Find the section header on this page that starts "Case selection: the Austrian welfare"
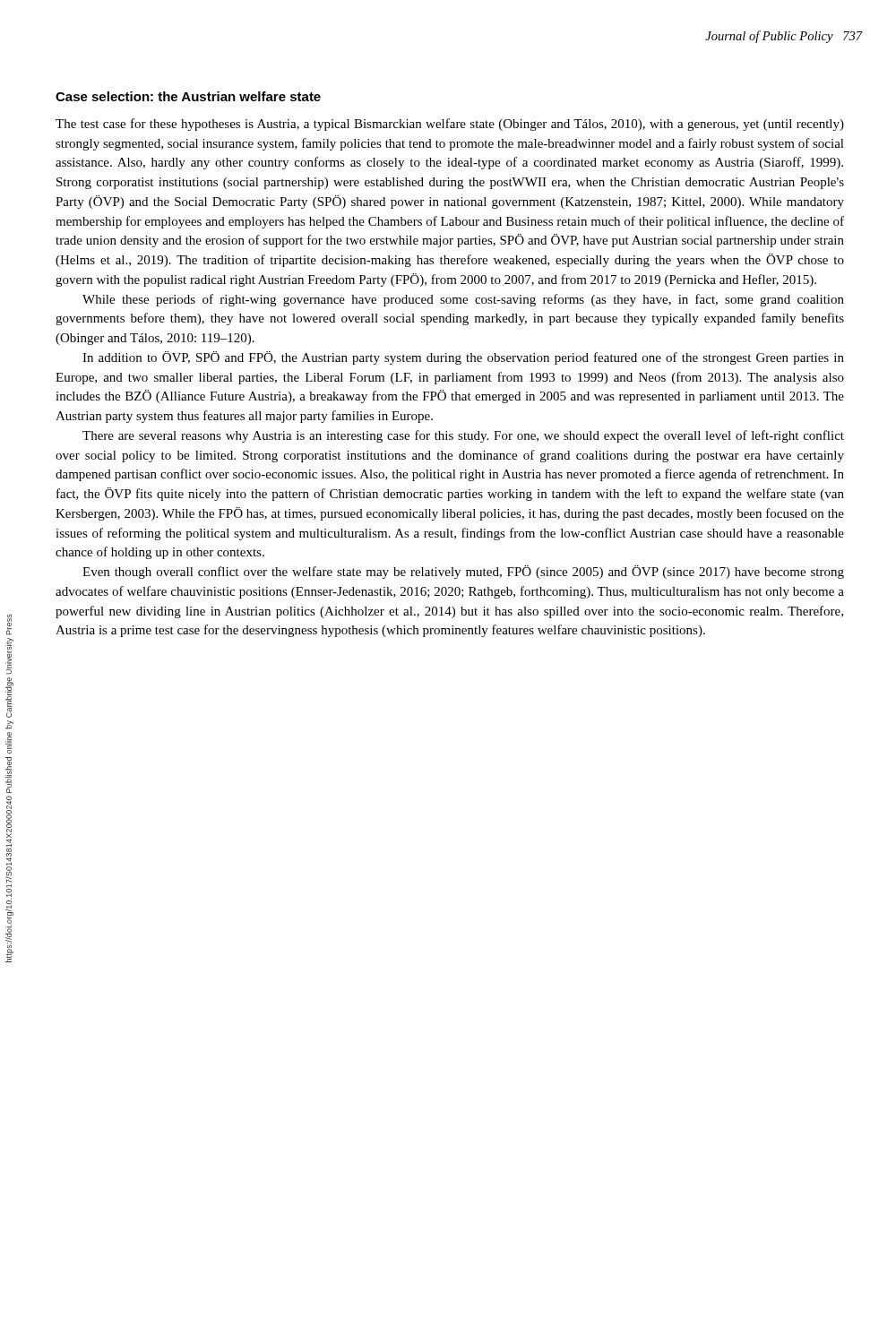 click(188, 96)
